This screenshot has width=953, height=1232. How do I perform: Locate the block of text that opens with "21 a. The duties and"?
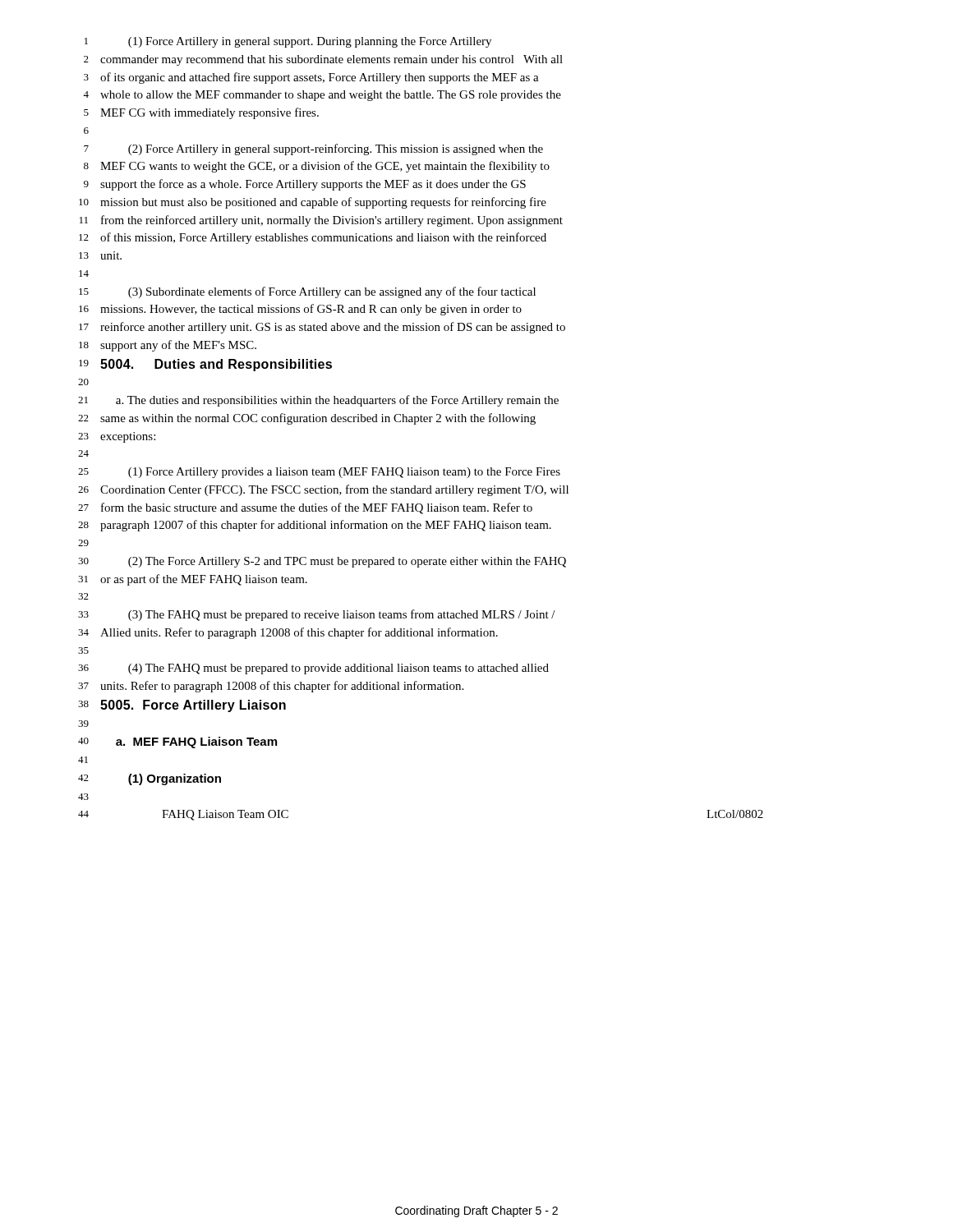point(476,419)
